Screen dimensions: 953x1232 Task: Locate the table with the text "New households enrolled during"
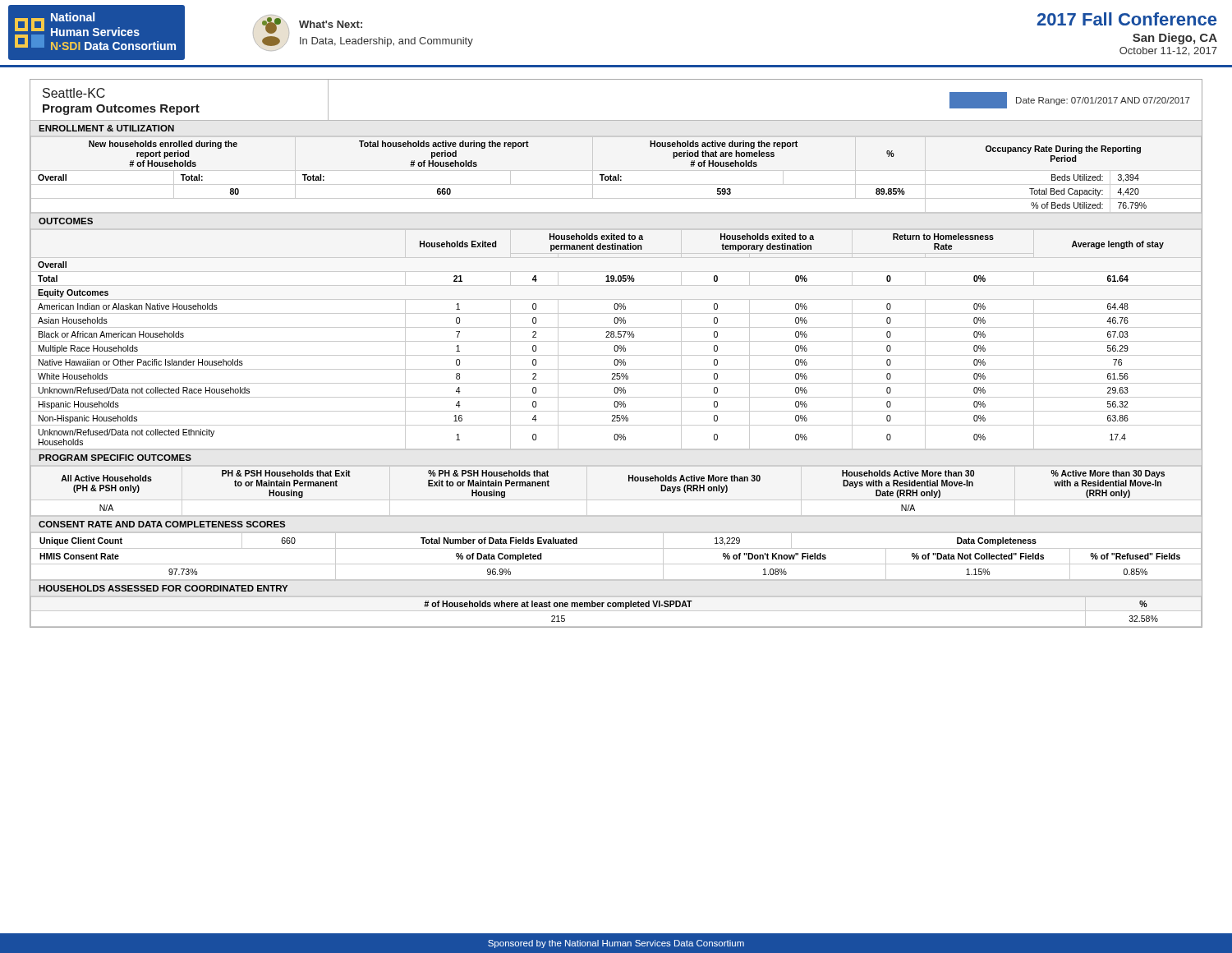point(616,175)
